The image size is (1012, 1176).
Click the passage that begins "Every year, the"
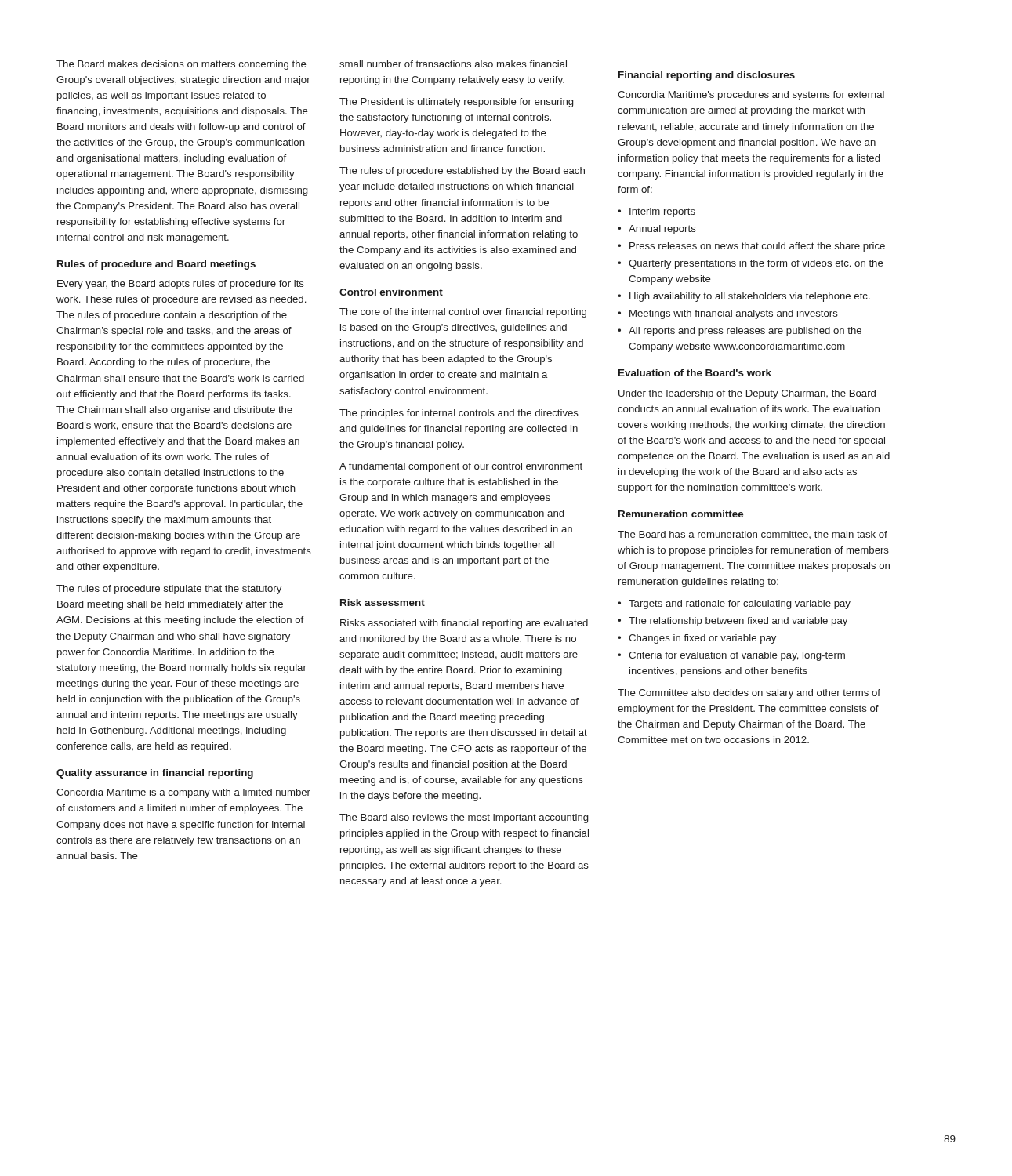coord(184,426)
